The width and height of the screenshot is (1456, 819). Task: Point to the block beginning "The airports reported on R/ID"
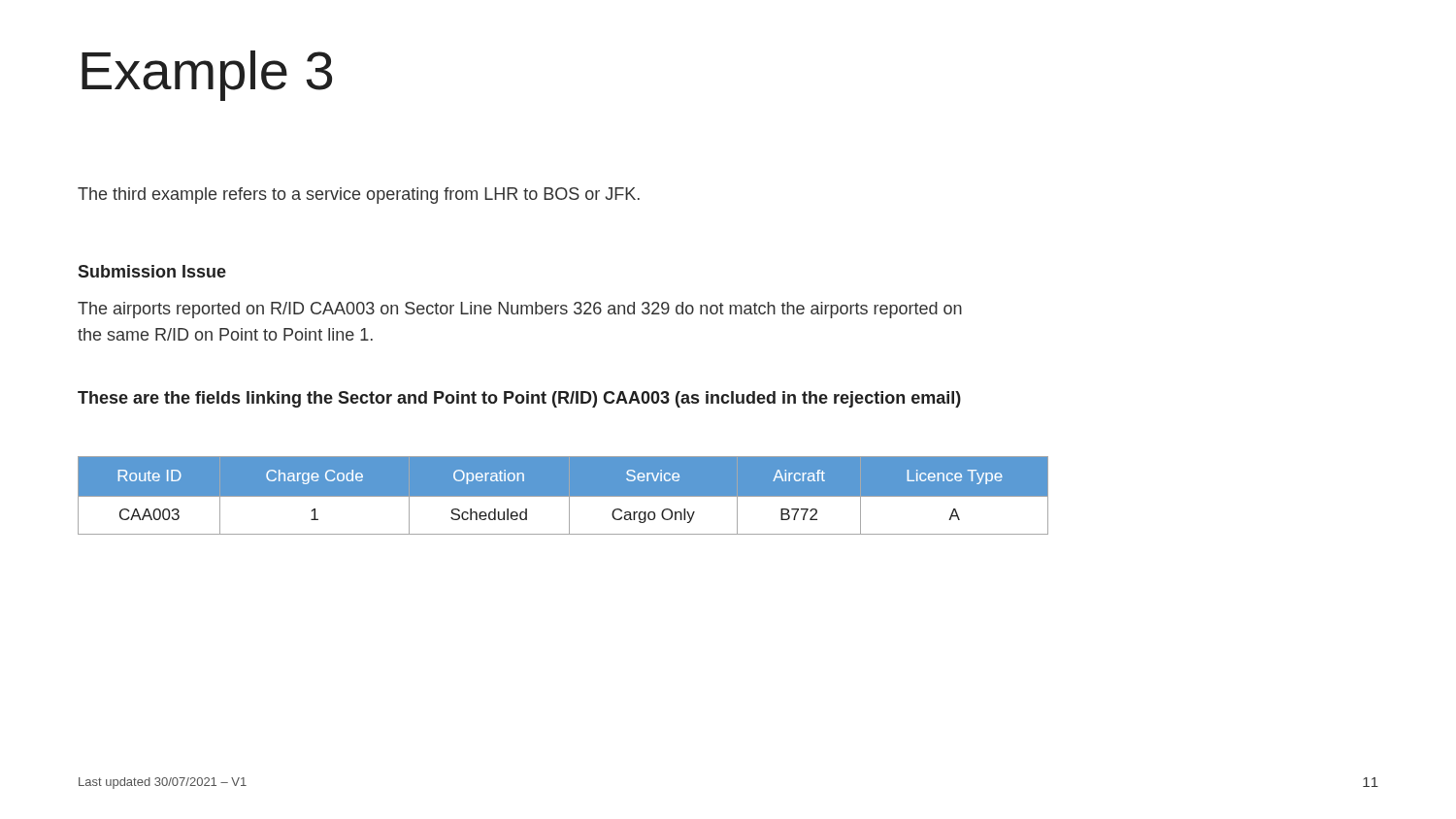tap(520, 322)
